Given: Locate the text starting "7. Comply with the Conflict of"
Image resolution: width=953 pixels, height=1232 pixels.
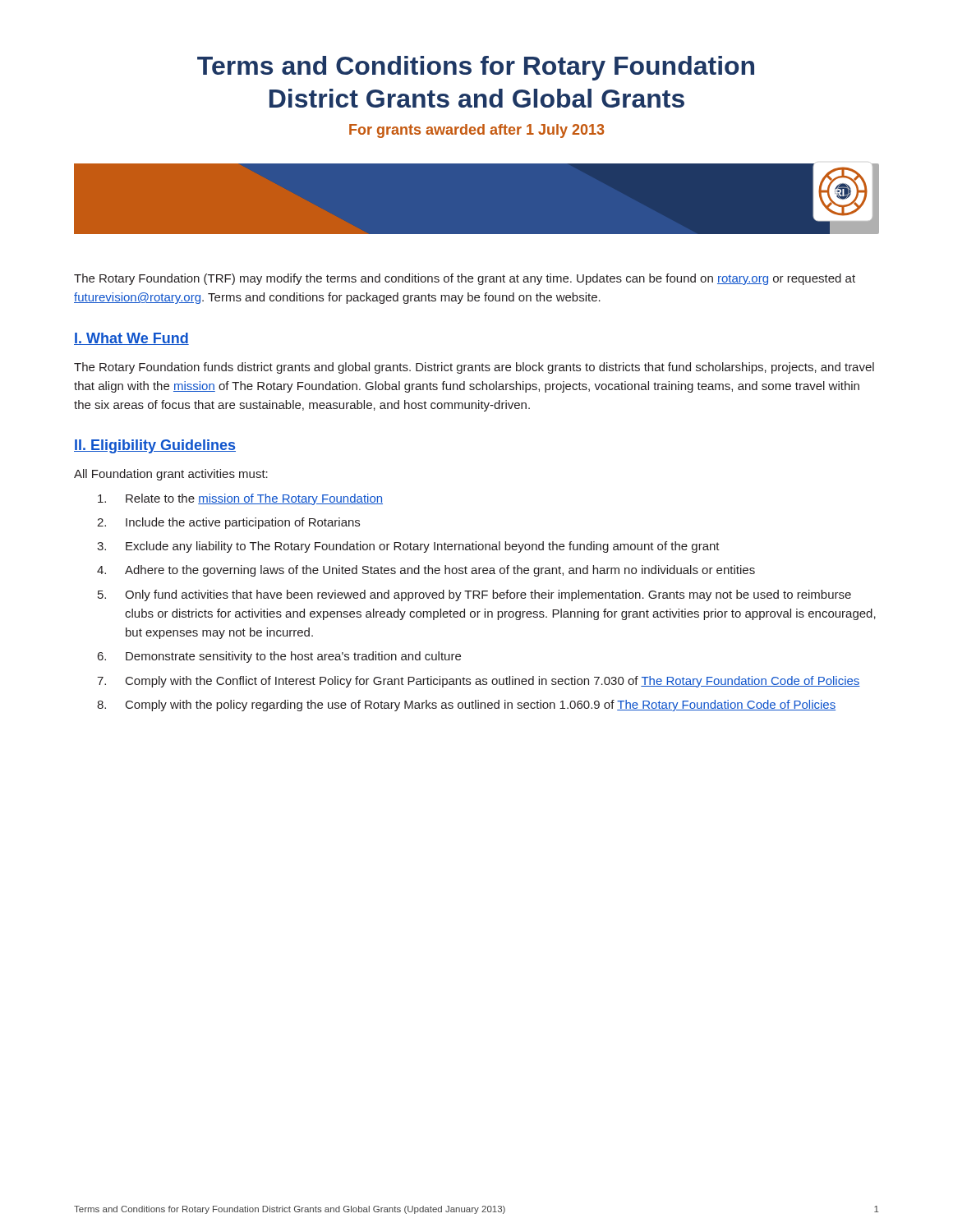Looking at the screenshot, I should click(x=476, y=680).
